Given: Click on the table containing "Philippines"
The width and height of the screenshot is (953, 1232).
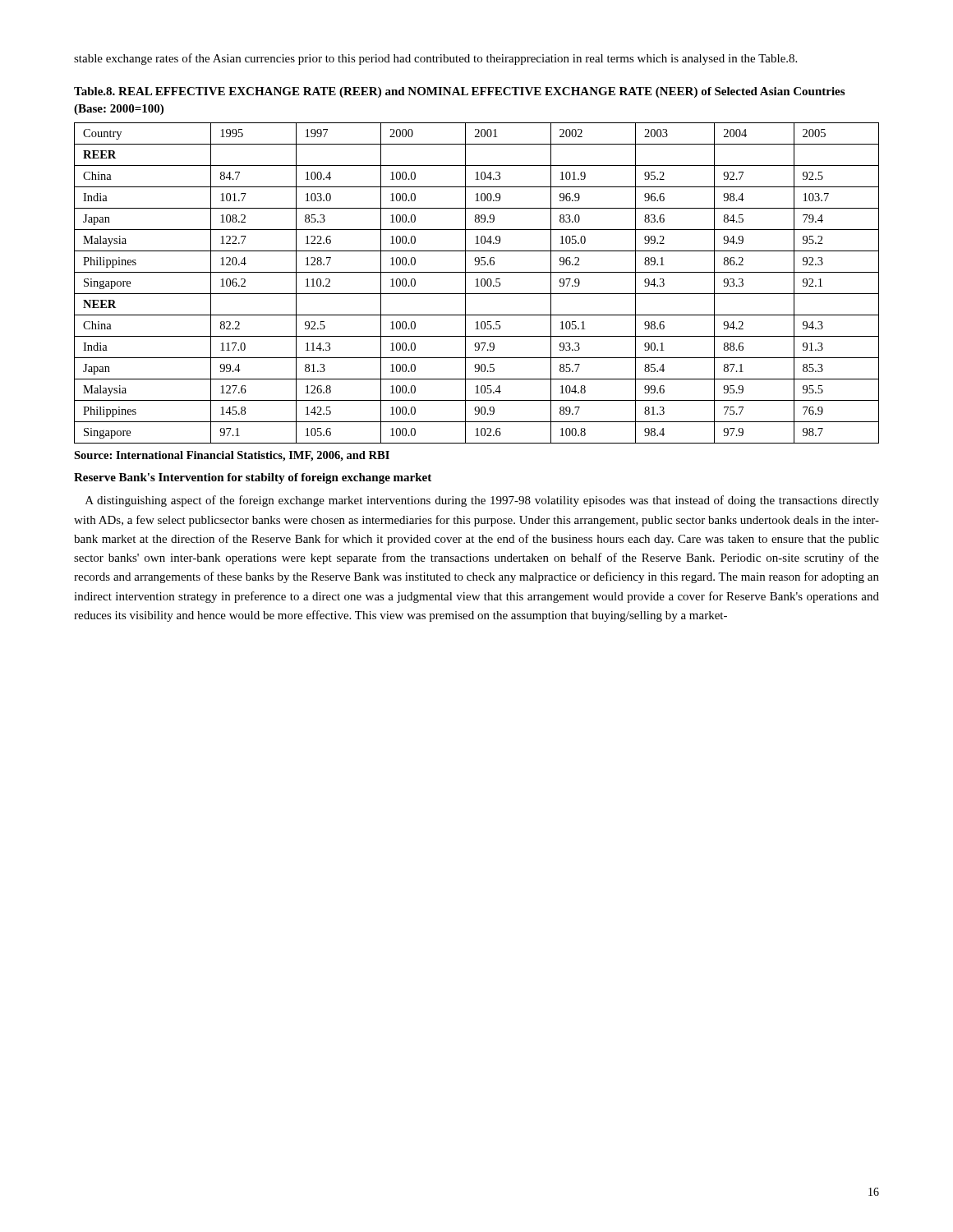Looking at the screenshot, I should (476, 283).
